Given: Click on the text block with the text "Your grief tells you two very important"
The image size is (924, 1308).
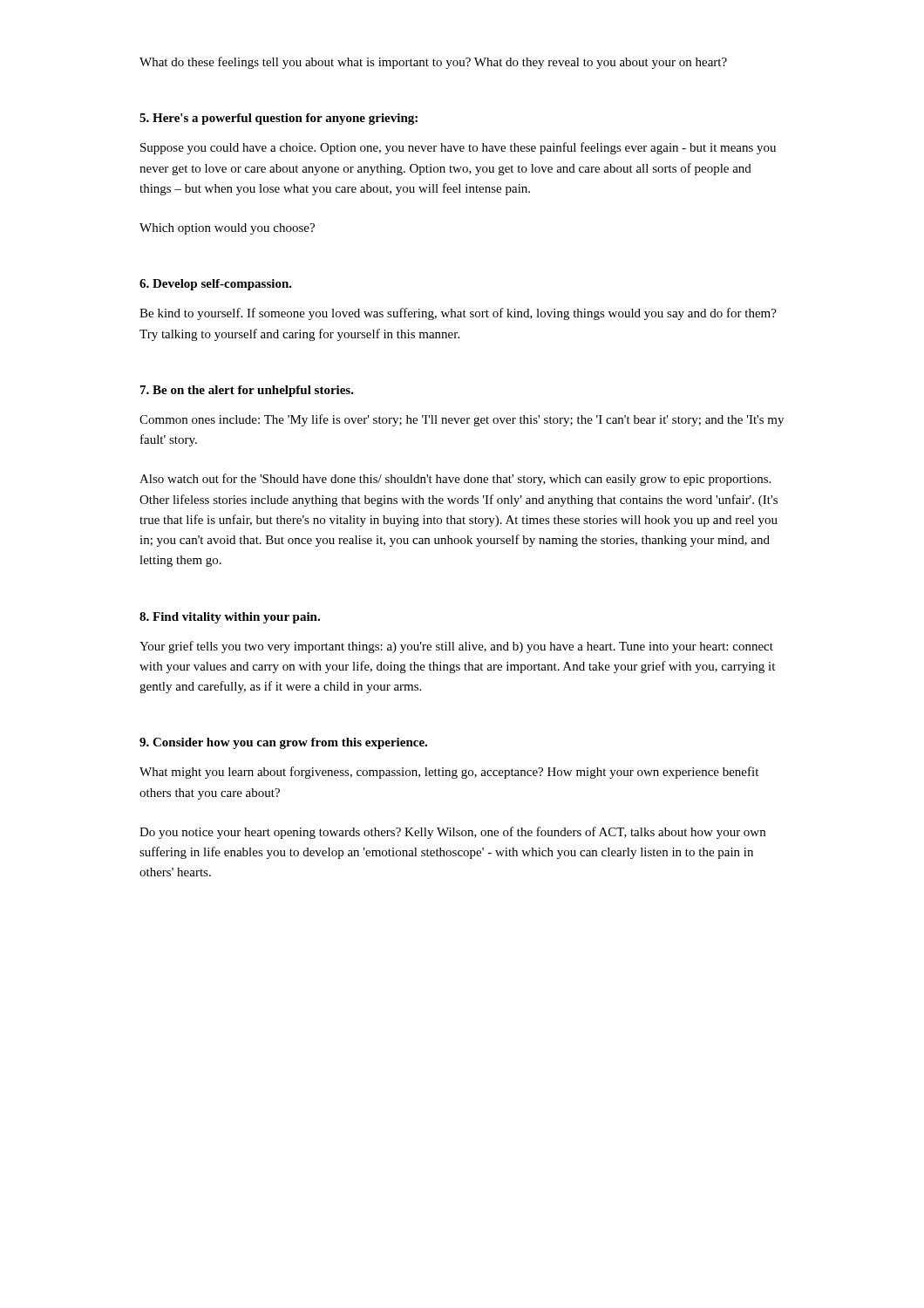Looking at the screenshot, I should 457,666.
